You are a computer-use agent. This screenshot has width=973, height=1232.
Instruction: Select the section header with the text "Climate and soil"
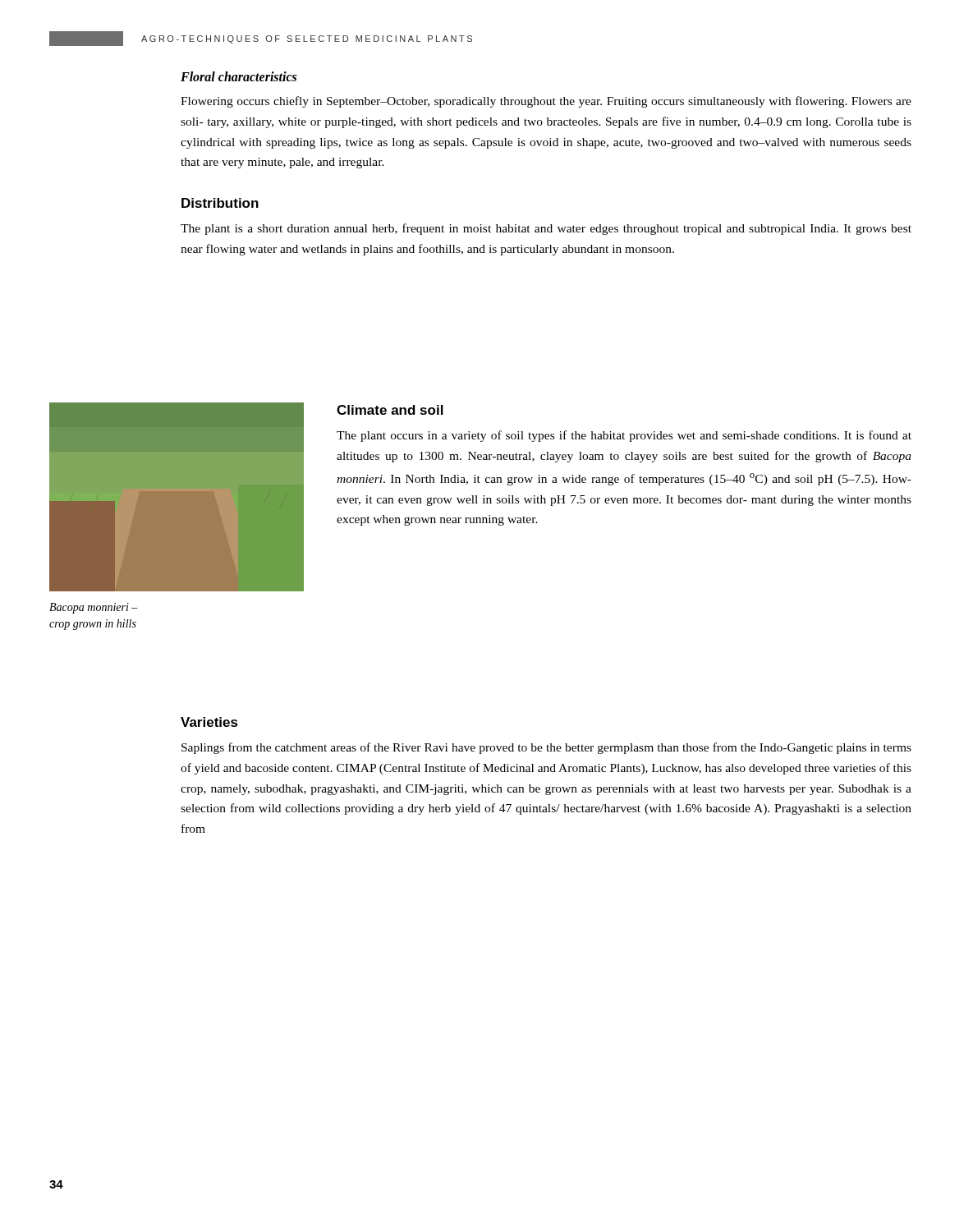390,410
